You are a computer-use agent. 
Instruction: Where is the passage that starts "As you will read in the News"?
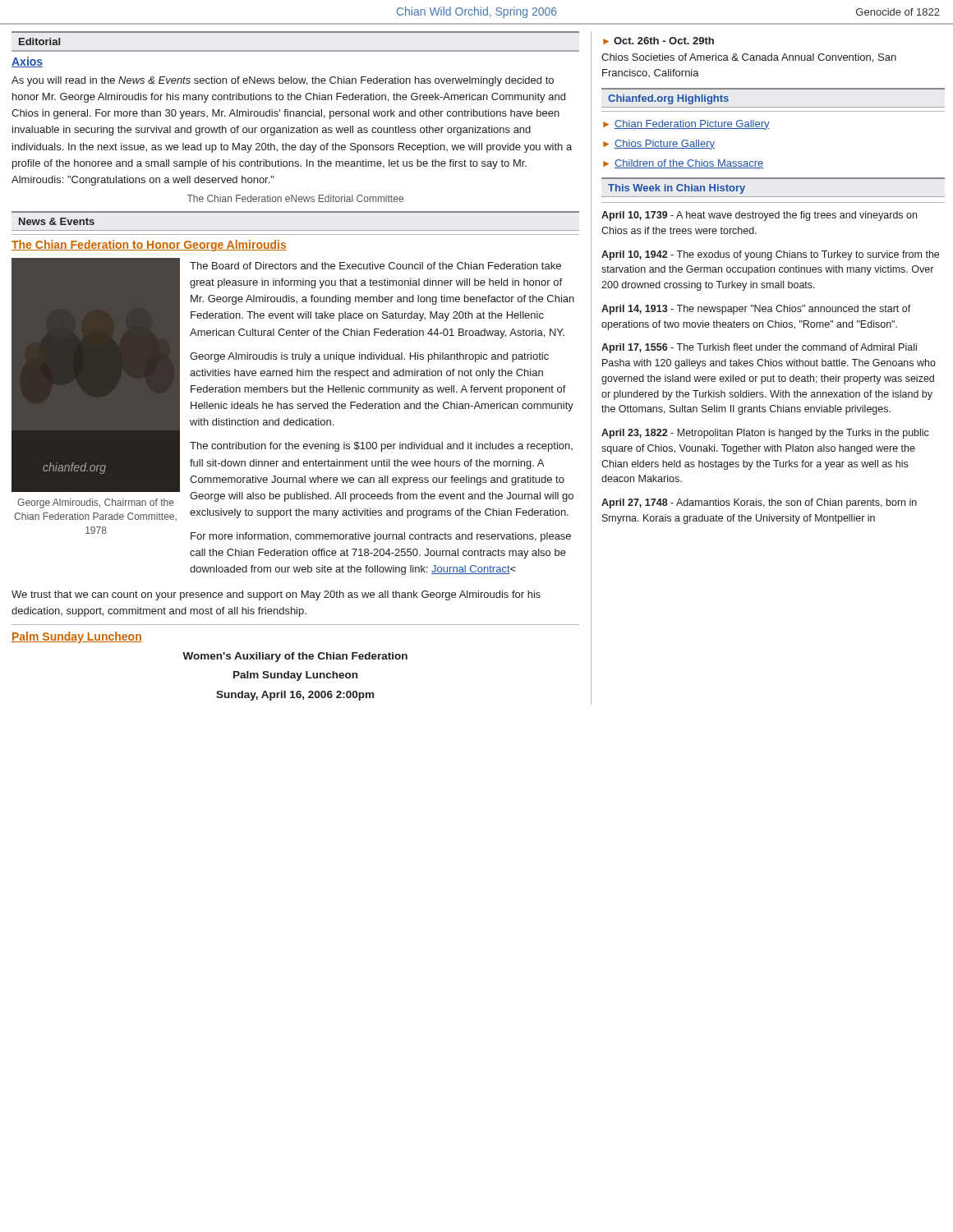[x=292, y=130]
